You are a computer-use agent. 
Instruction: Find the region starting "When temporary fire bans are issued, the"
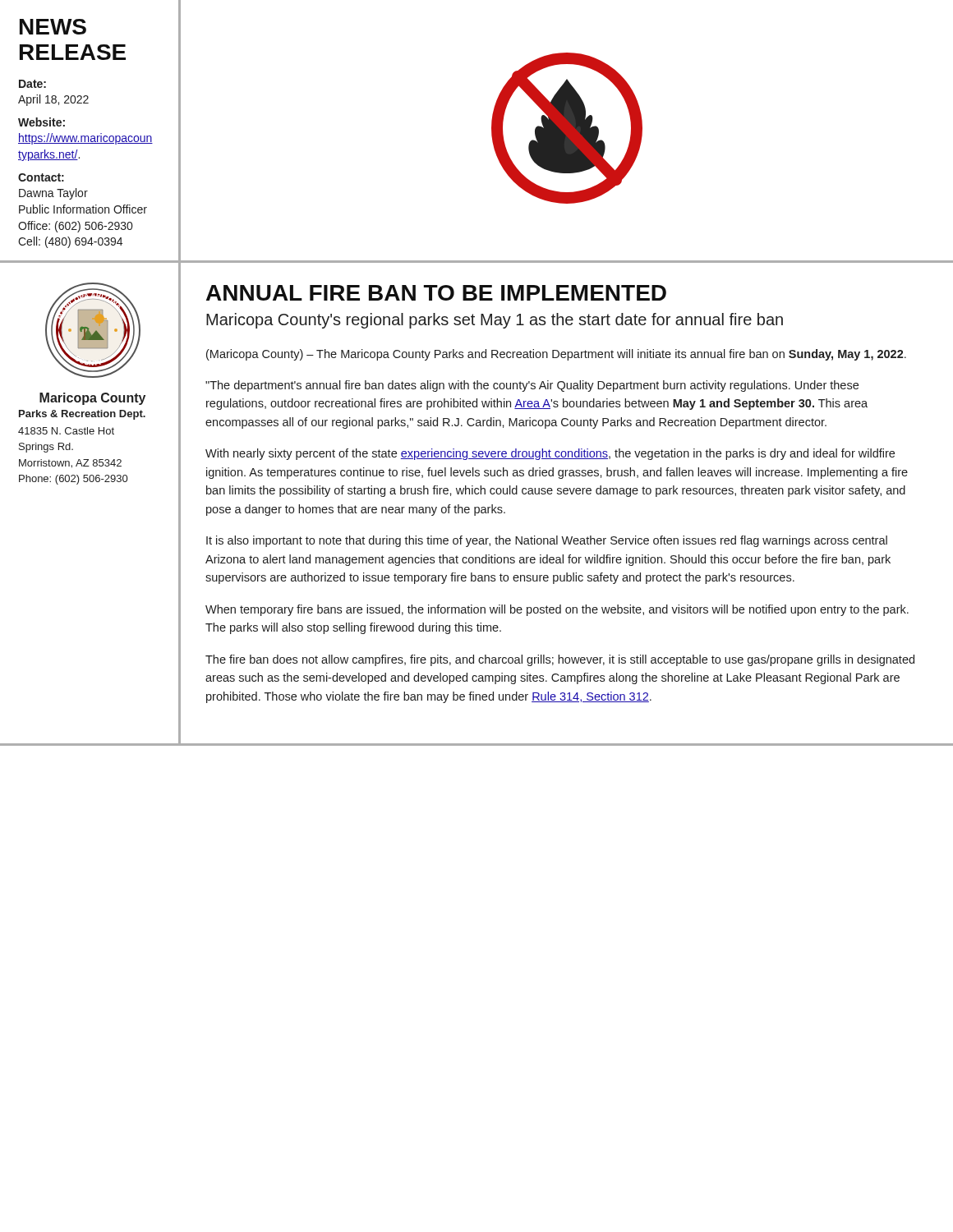(x=564, y=619)
